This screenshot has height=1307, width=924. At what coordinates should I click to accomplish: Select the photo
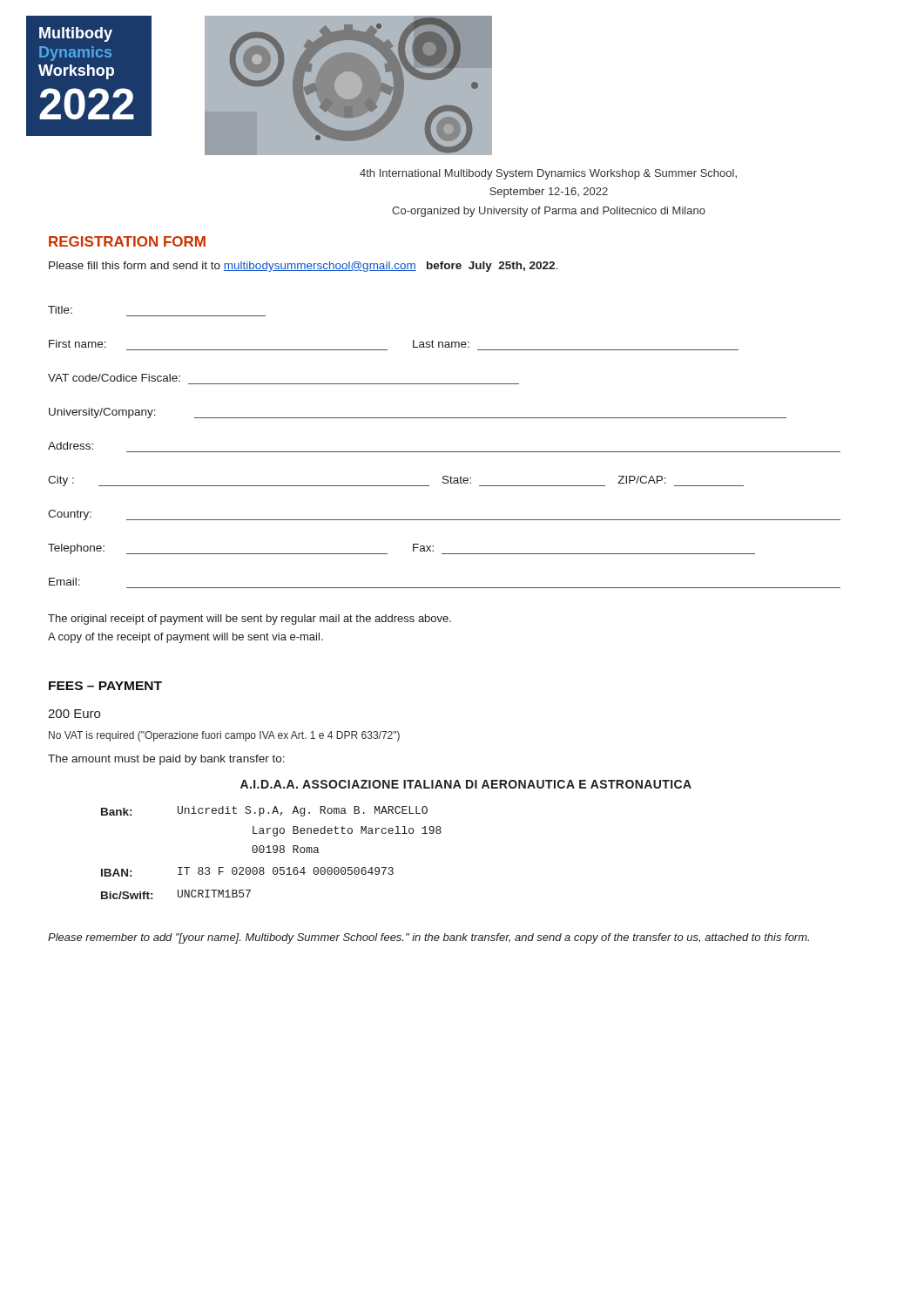[x=348, y=85]
